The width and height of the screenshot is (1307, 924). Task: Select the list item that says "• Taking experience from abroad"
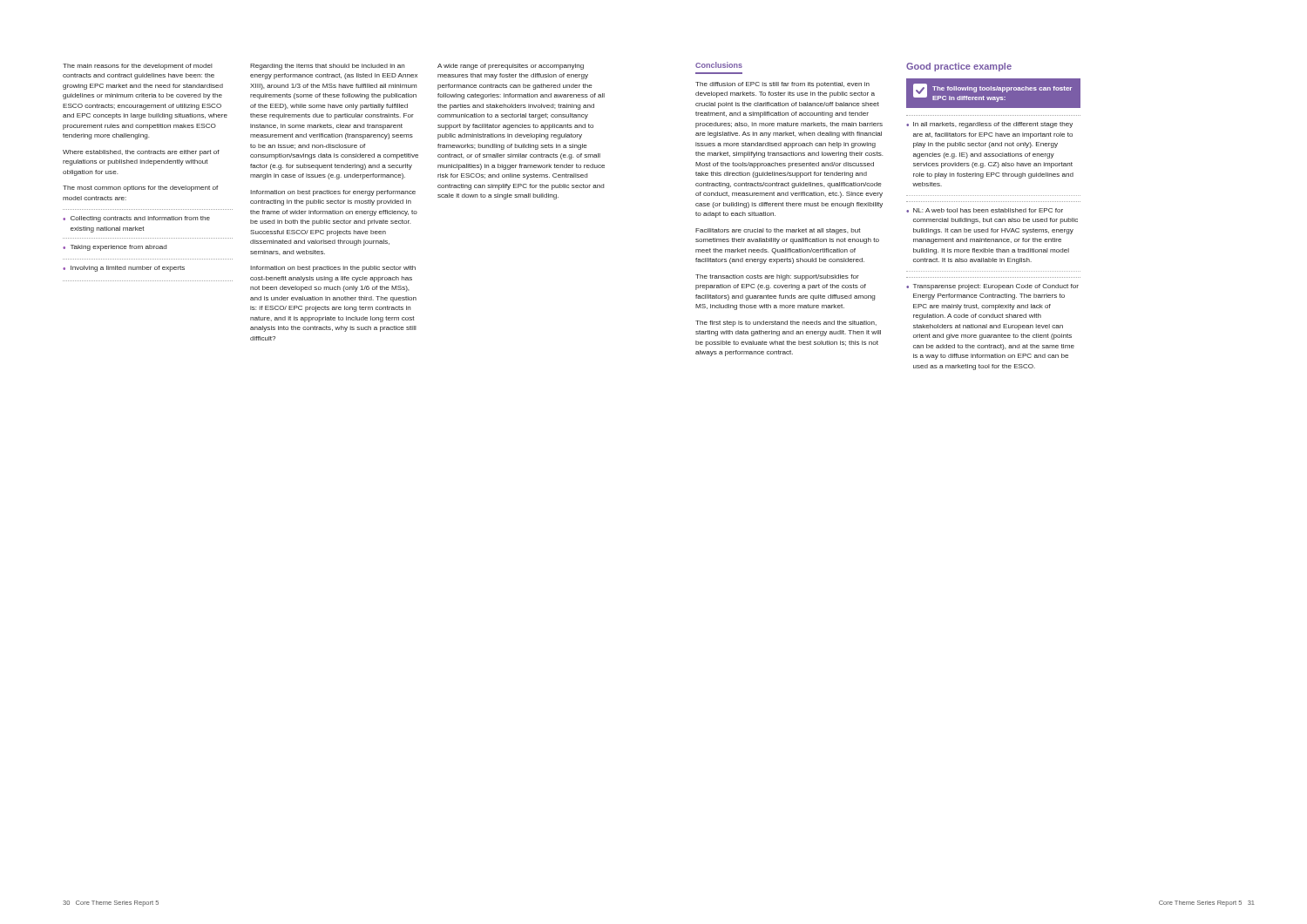pos(115,249)
